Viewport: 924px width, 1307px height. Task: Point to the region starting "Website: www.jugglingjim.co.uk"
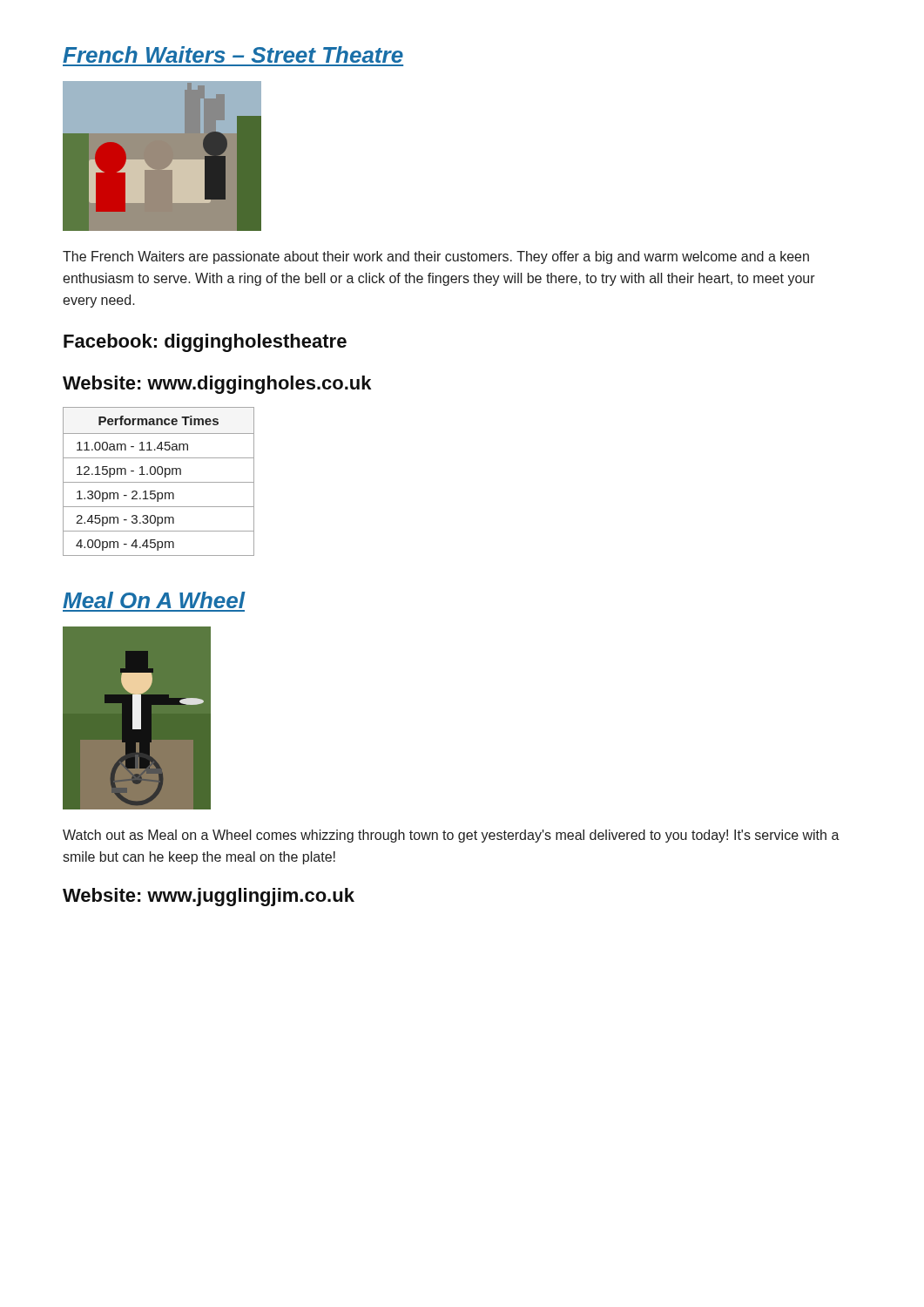click(209, 897)
